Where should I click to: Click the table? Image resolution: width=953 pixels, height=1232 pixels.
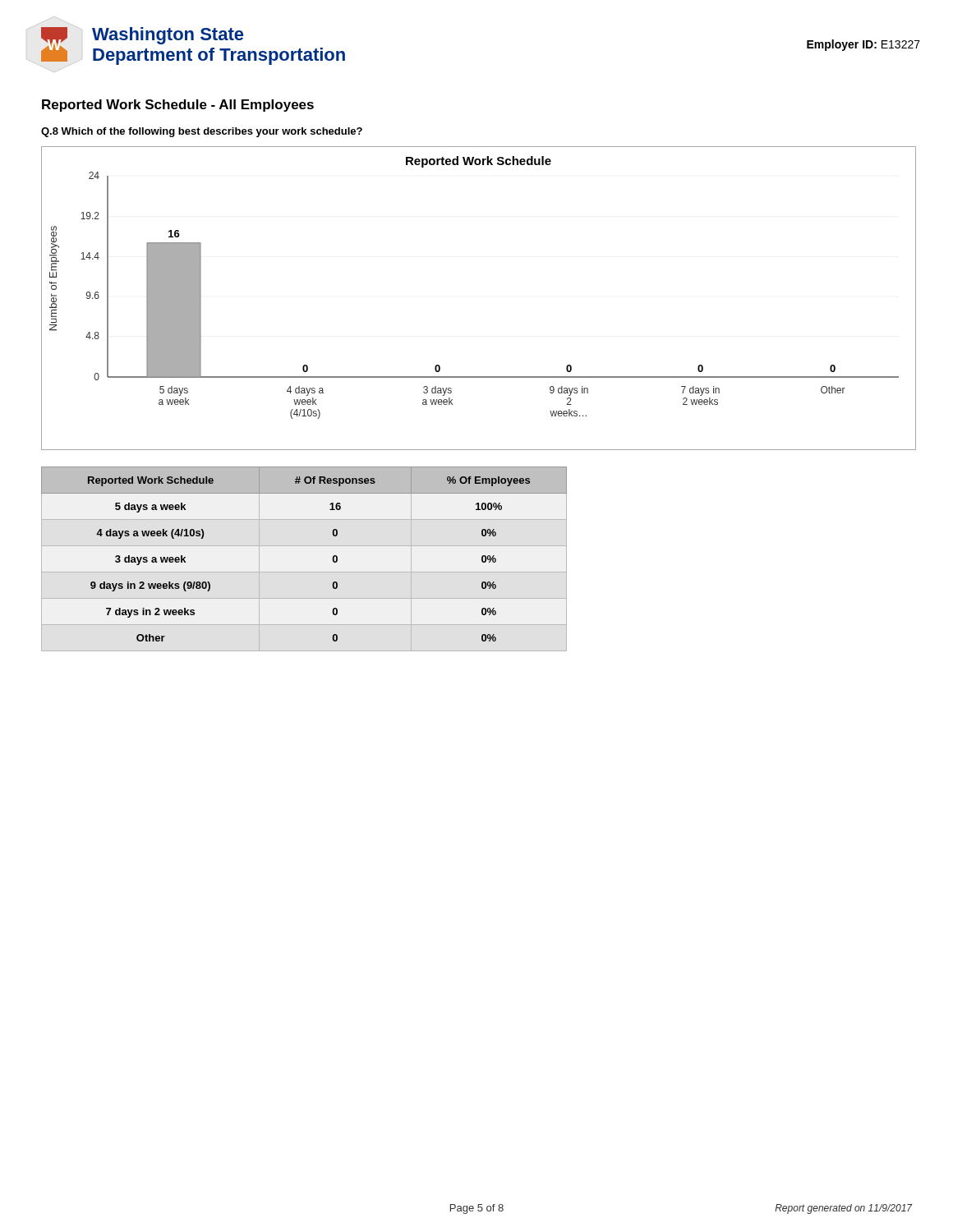point(304,559)
